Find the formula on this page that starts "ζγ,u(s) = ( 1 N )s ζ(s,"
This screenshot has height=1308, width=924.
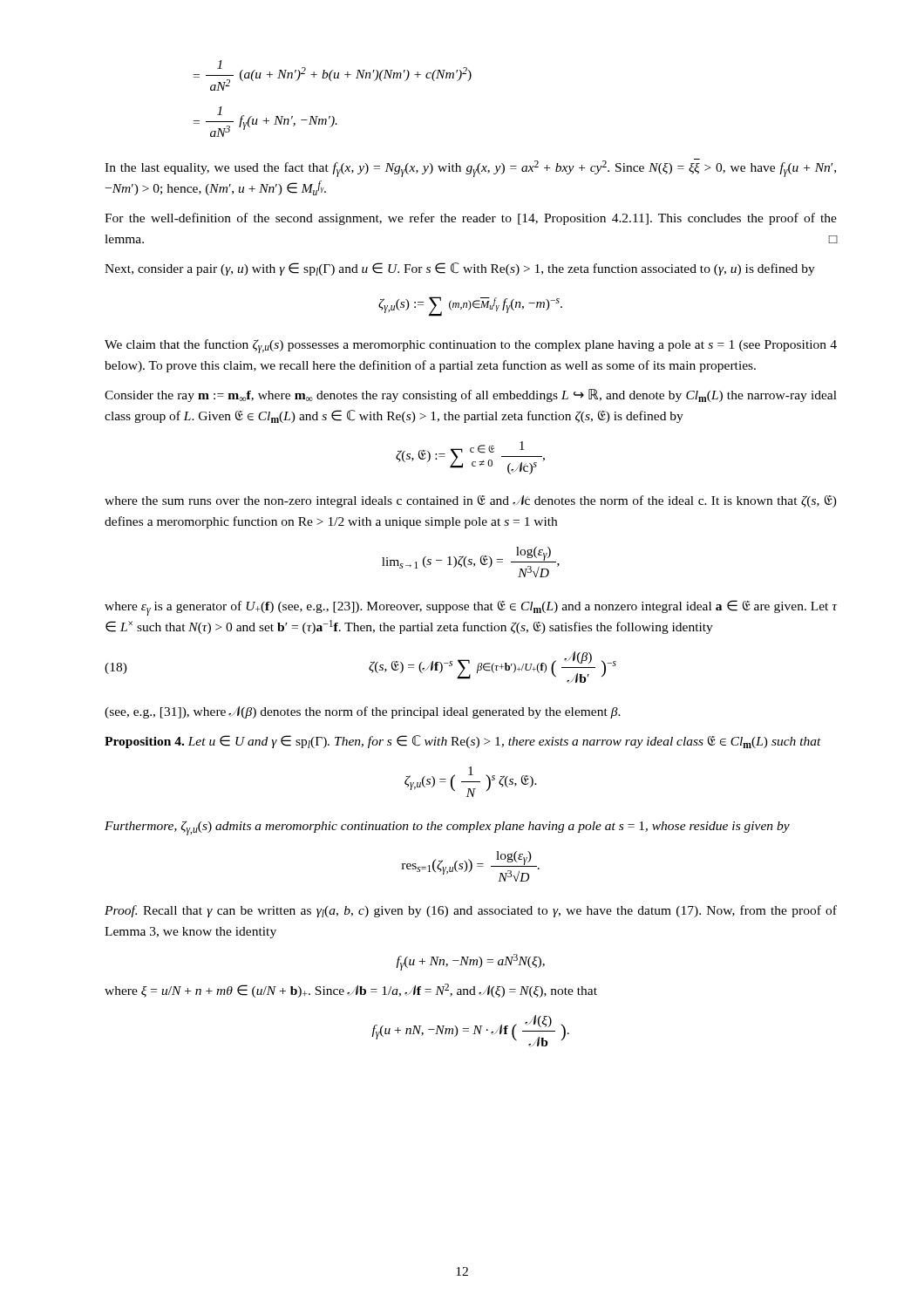pos(471,782)
